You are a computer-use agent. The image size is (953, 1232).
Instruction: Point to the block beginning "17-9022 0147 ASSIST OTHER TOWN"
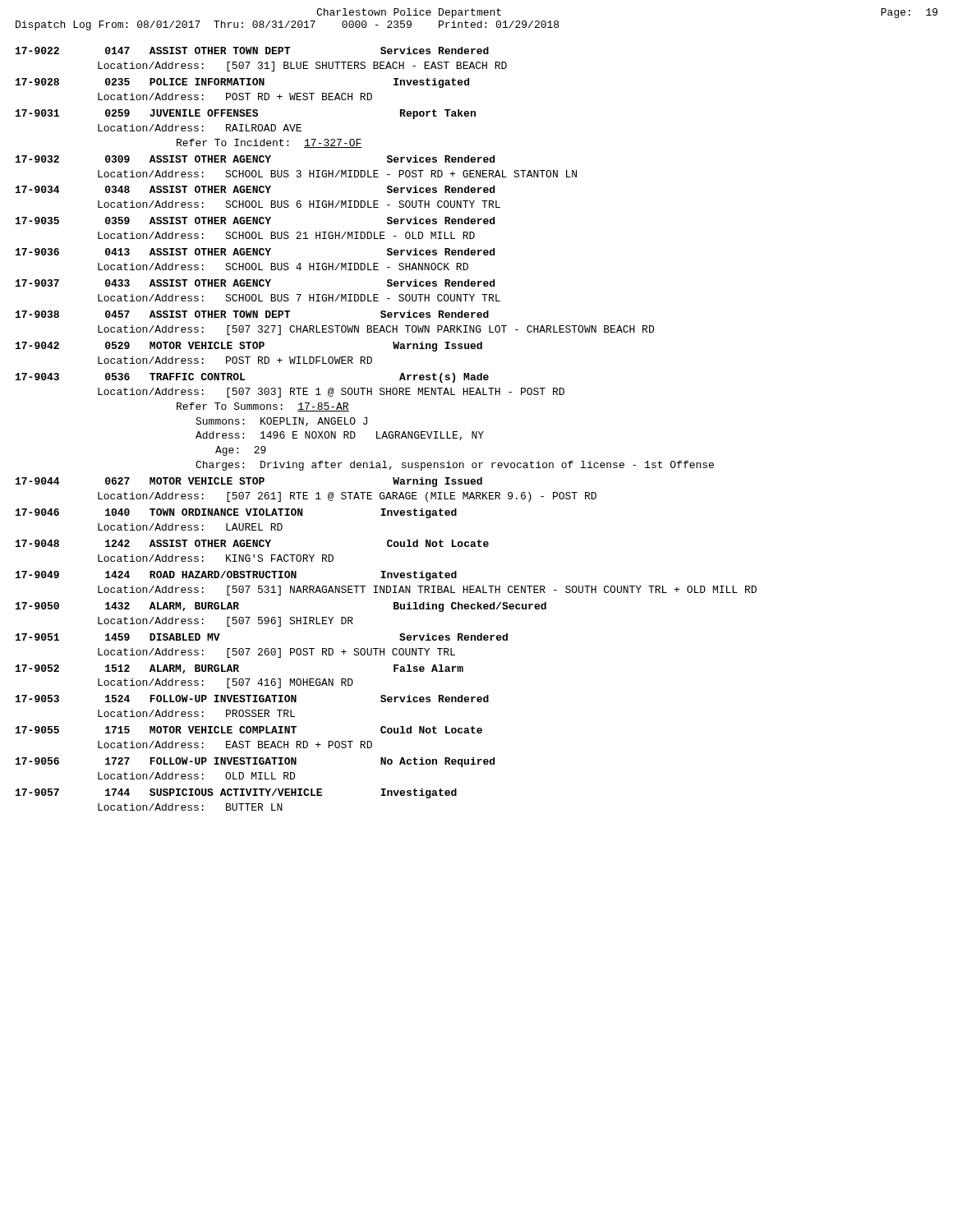click(261, 59)
